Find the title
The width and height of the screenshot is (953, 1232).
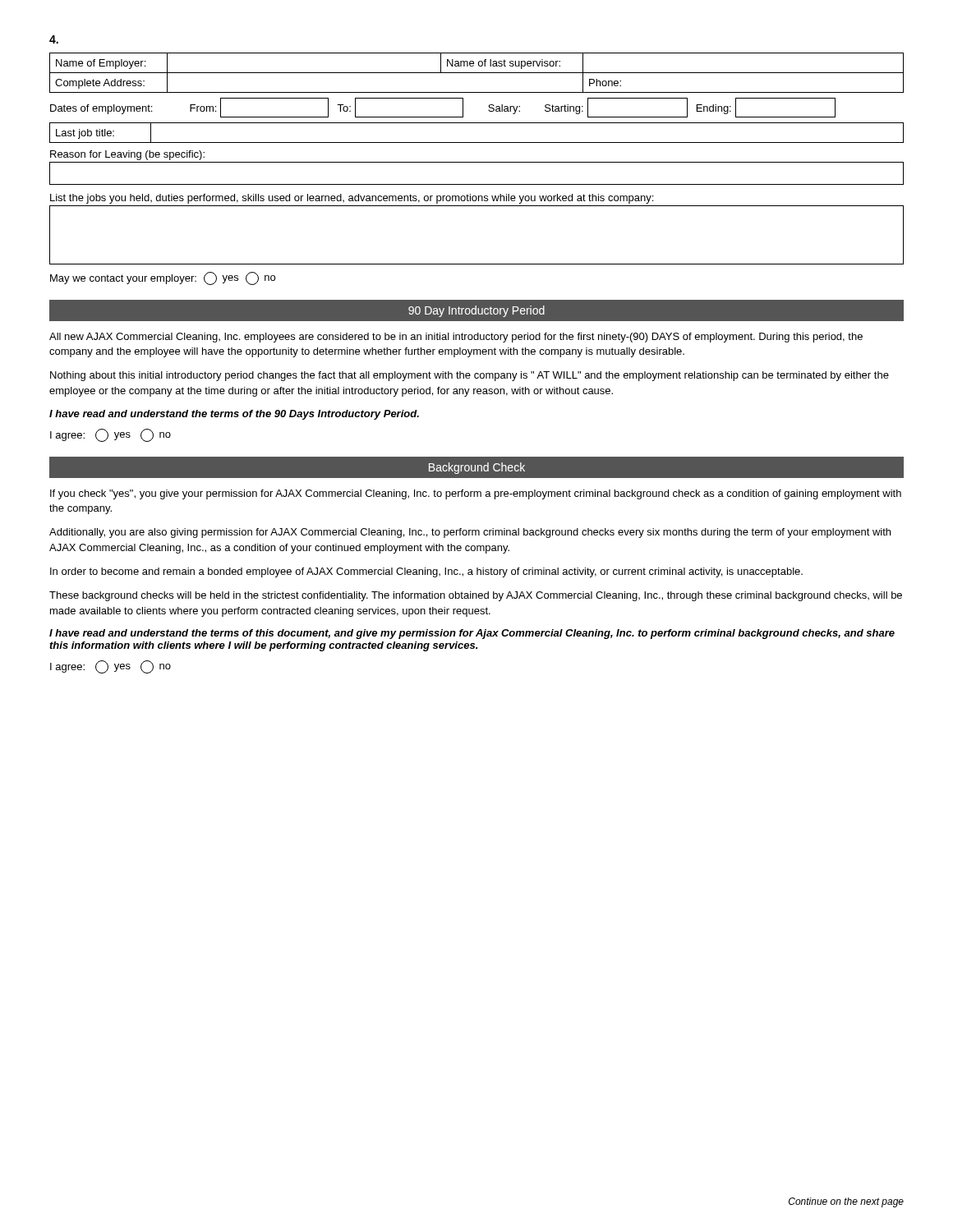point(54,39)
